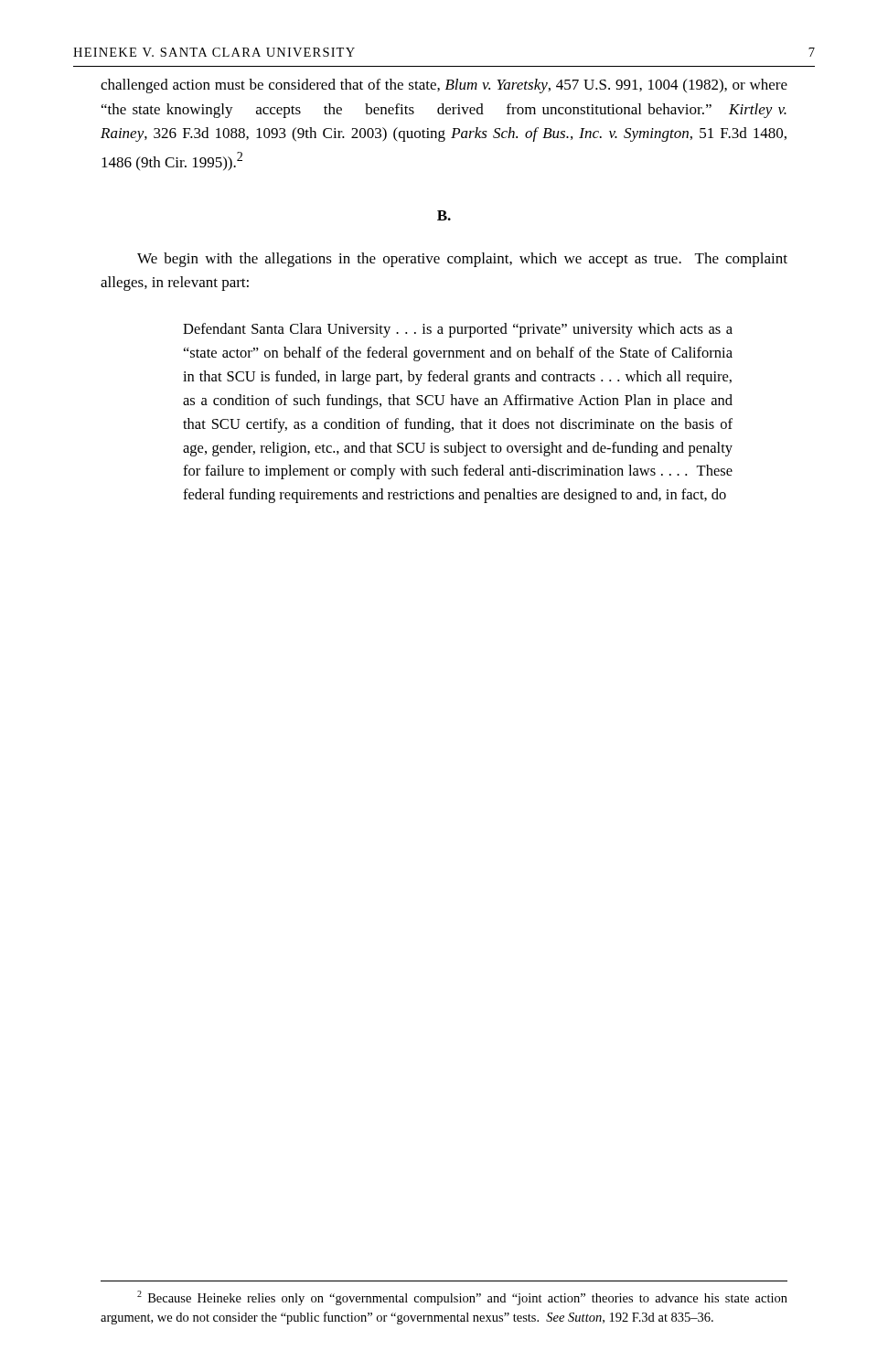The height and width of the screenshot is (1372, 888).
Task: Where is the passage that starts "2 Because Heineke"?
Action: point(444,1308)
